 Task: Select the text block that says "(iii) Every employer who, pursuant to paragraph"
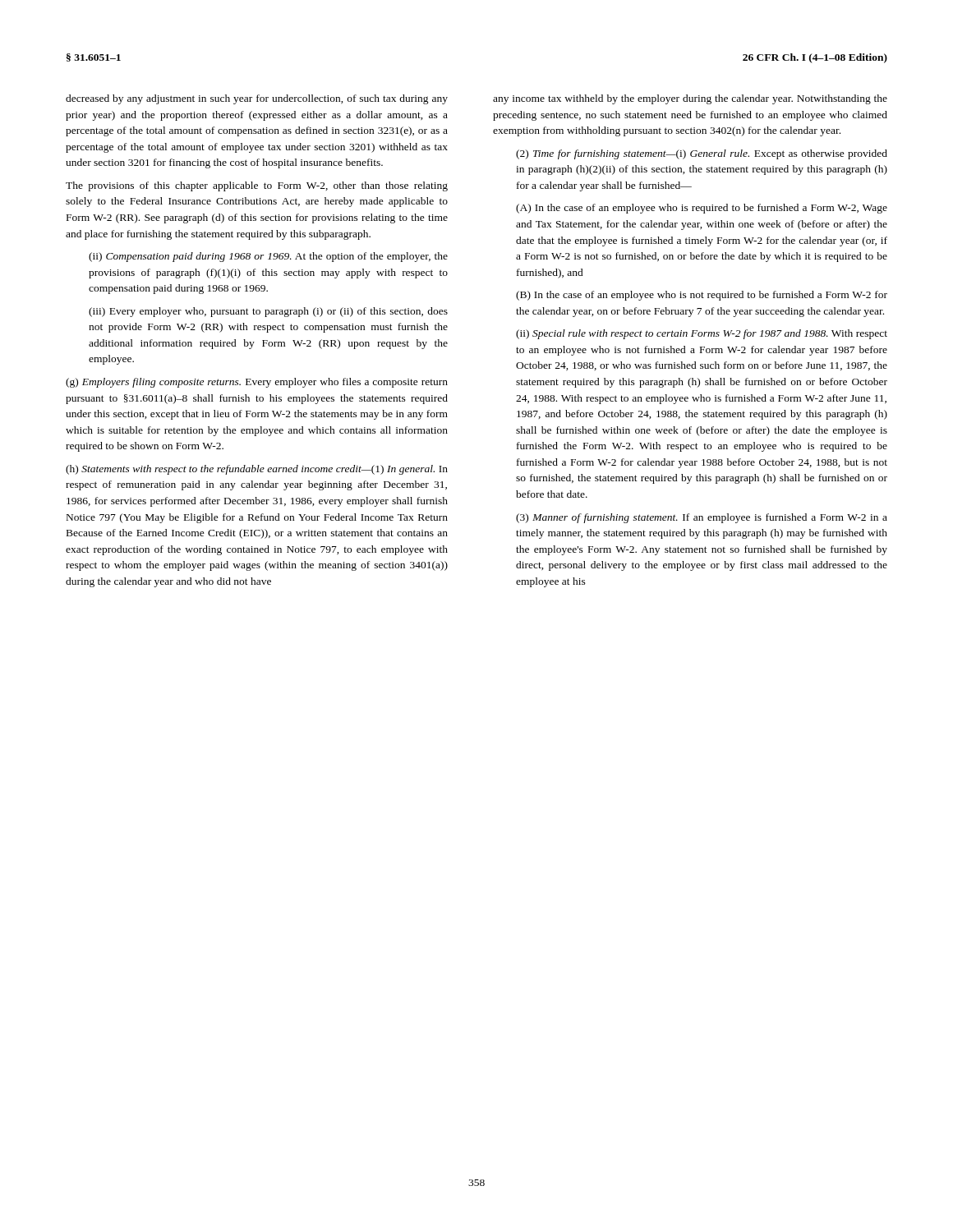coord(268,335)
